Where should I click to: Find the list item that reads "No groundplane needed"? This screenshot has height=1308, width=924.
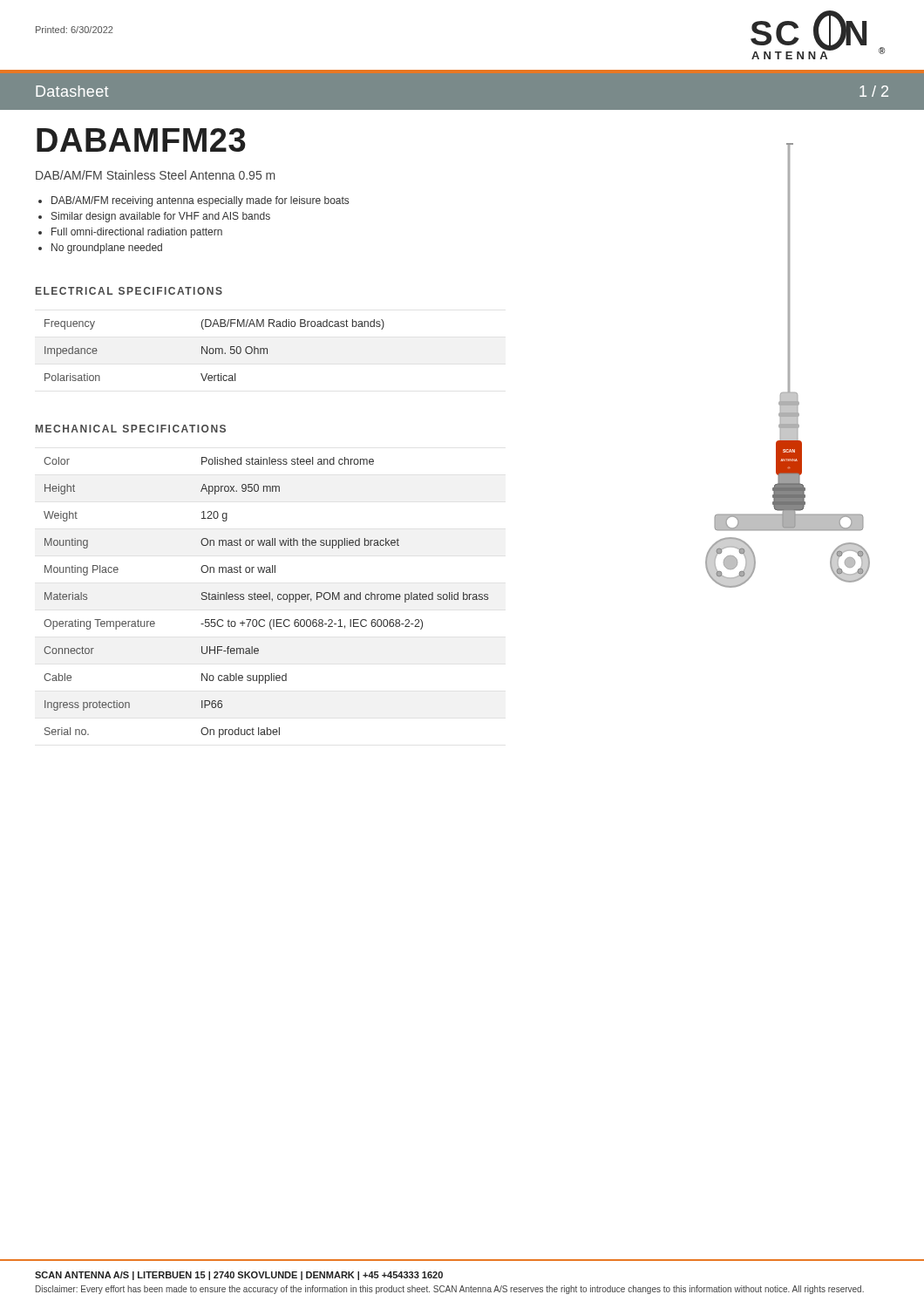(x=107, y=248)
